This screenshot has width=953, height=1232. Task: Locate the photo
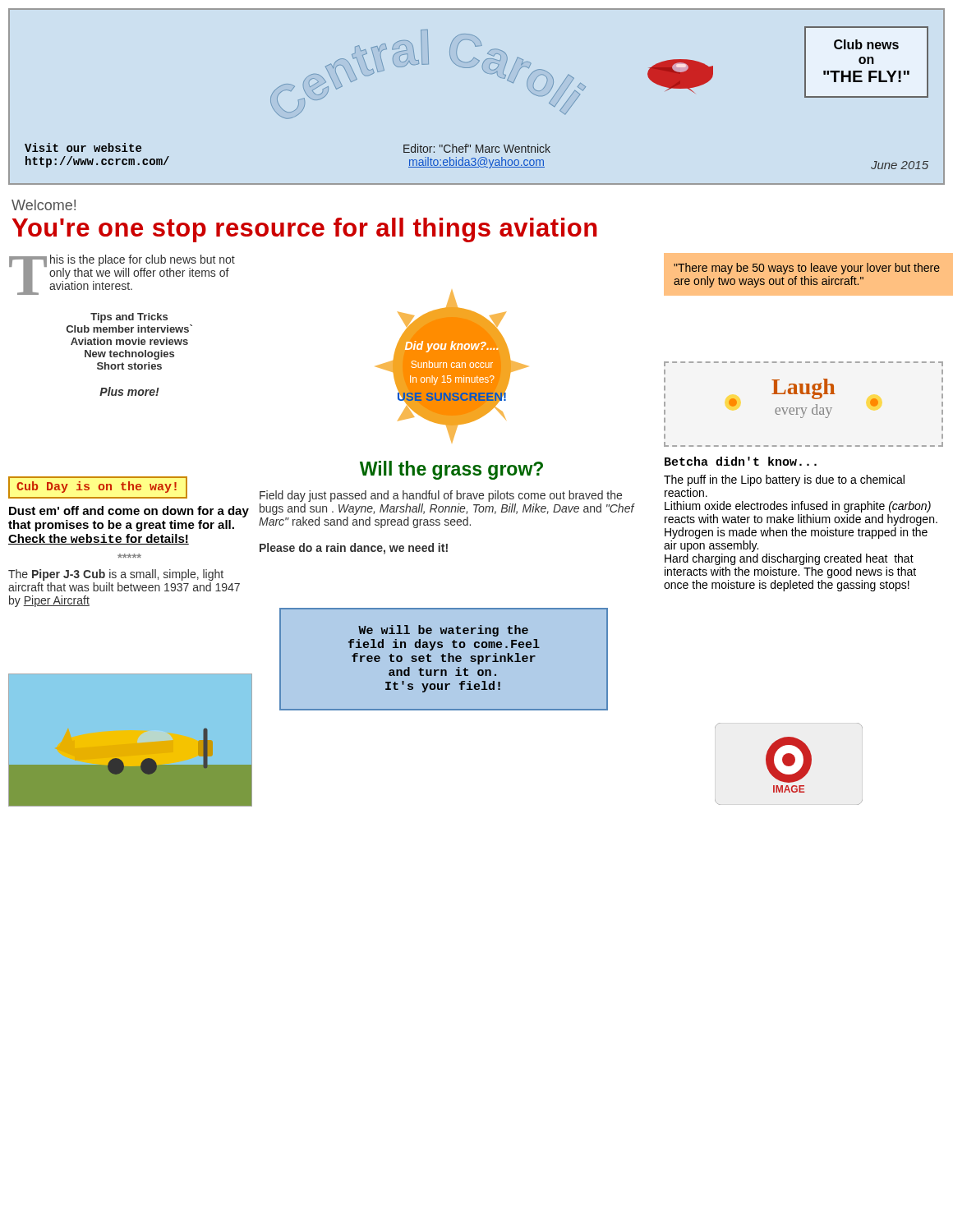click(x=130, y=740)
